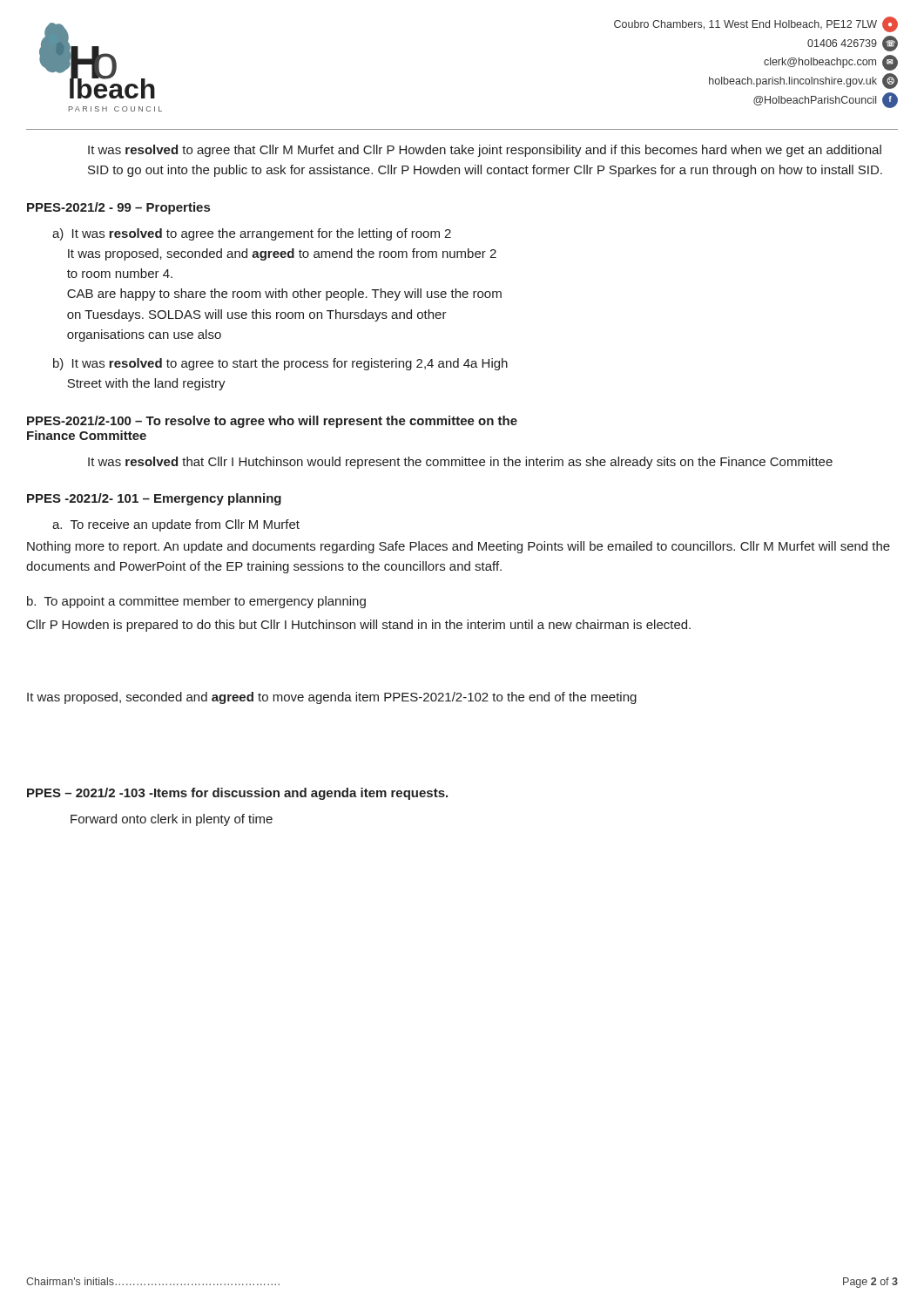Viewport: 924px width, 1307px height.
Task: Locate the region starting "PPES – 2021/2 -103 -Items"
Action: tap(237, 793)
